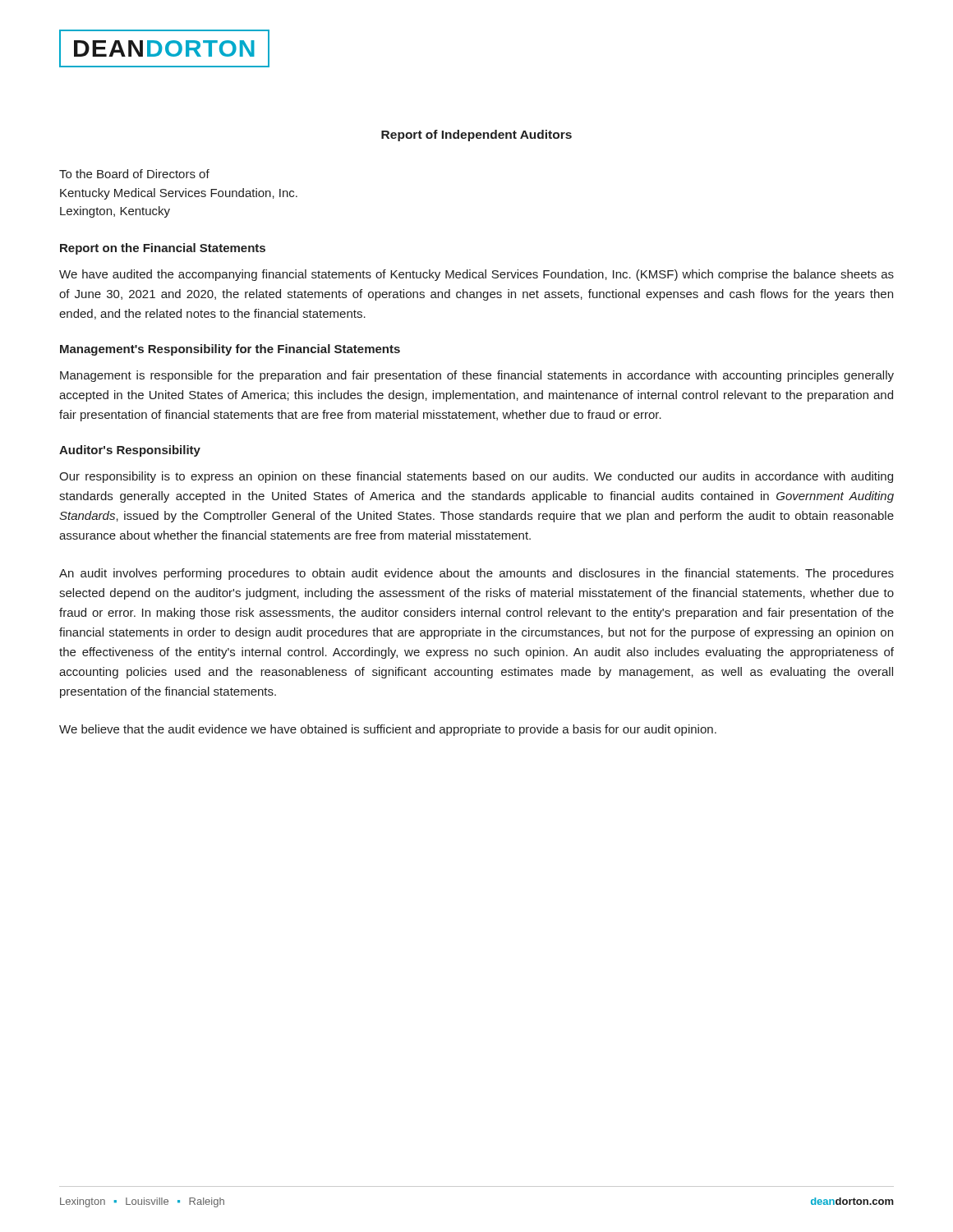Locate the block of text that opens with "We believe that the audit evidence we have"
The image size is (953, 1232).
[388, 729]
